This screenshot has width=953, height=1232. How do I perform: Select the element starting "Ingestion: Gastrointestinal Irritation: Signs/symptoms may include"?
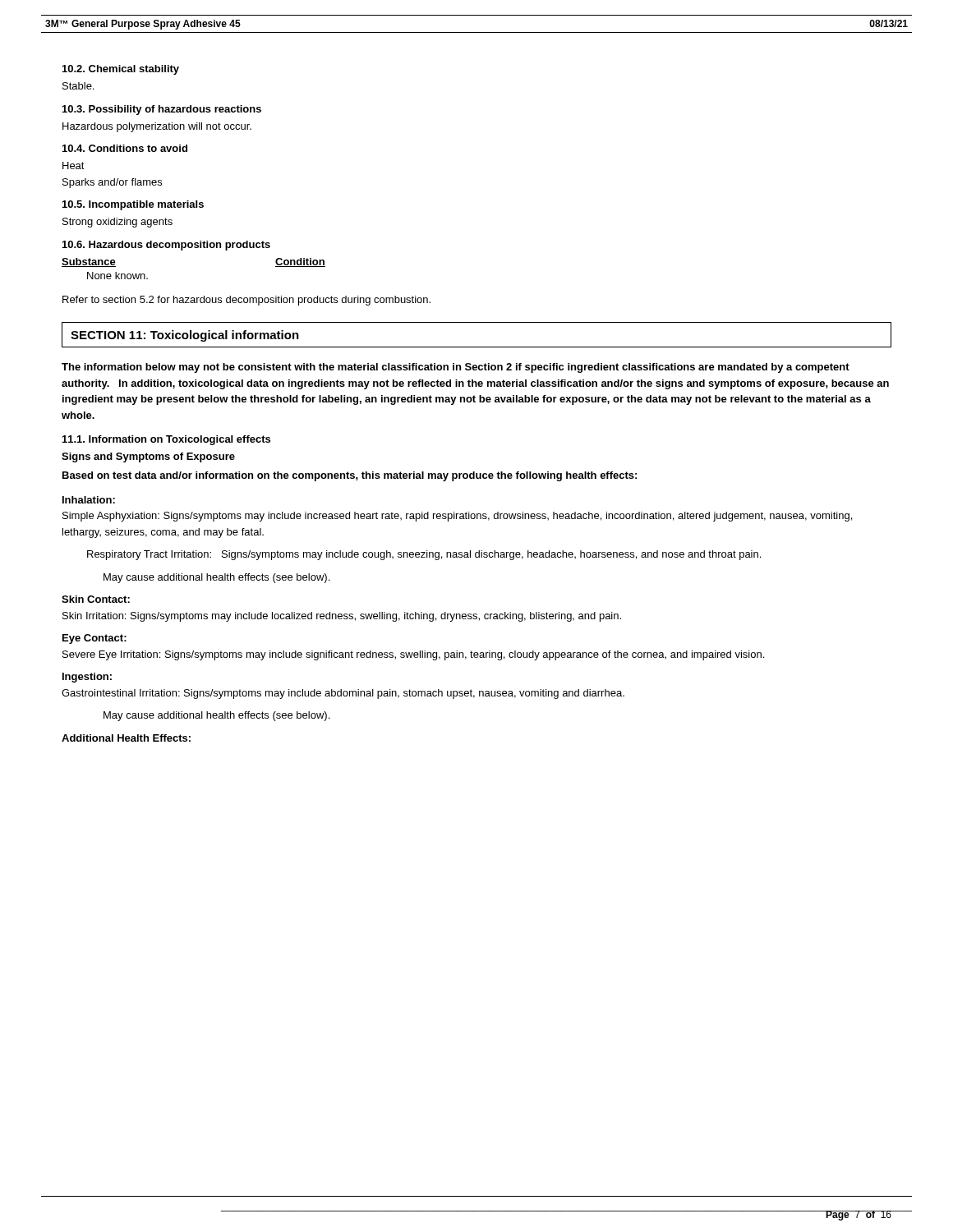(476, 685)
